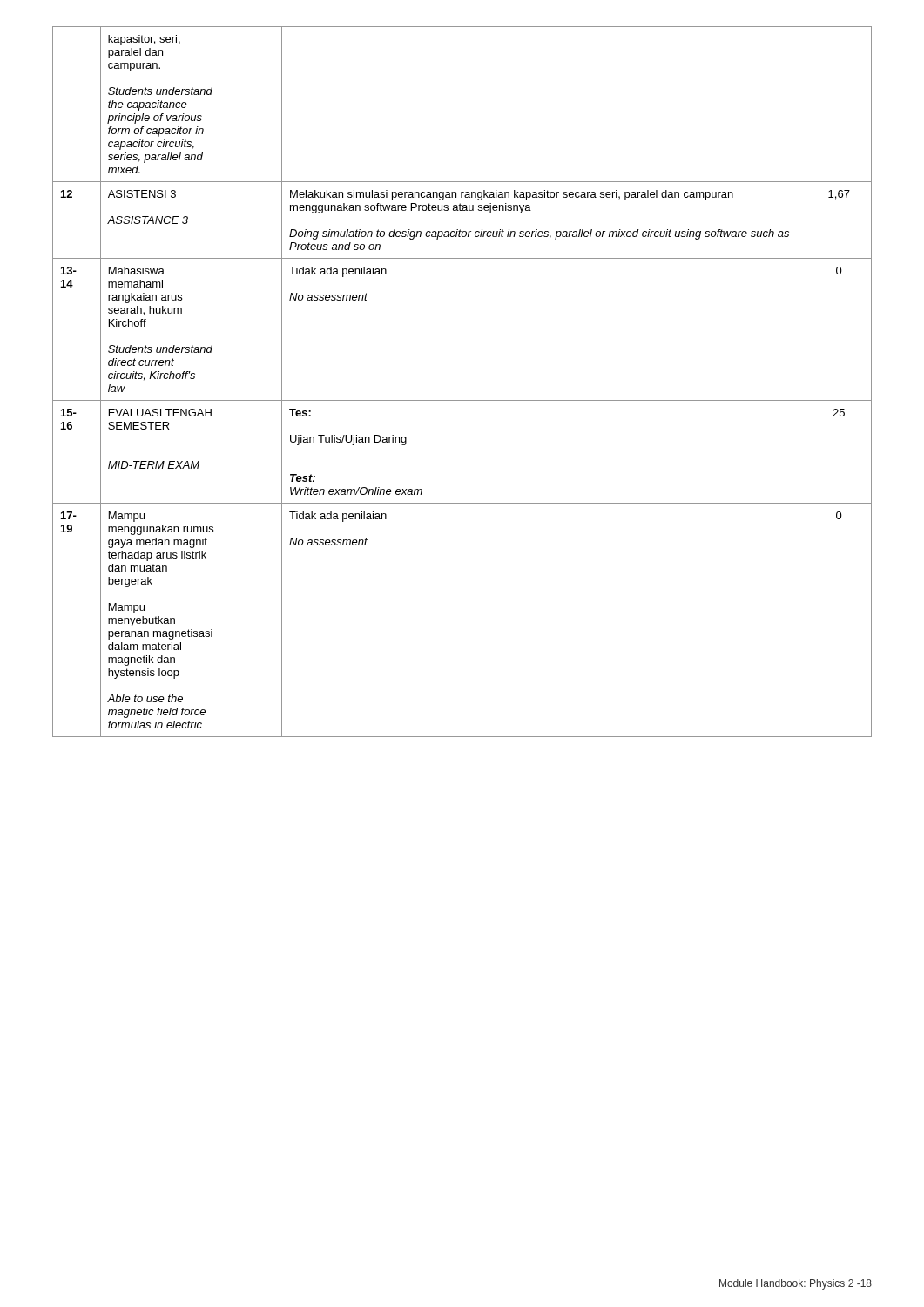Locate the table with the text "Tidak ada penilaian No"
Viewport: 924px width, 1307px height.
(462, 382)
